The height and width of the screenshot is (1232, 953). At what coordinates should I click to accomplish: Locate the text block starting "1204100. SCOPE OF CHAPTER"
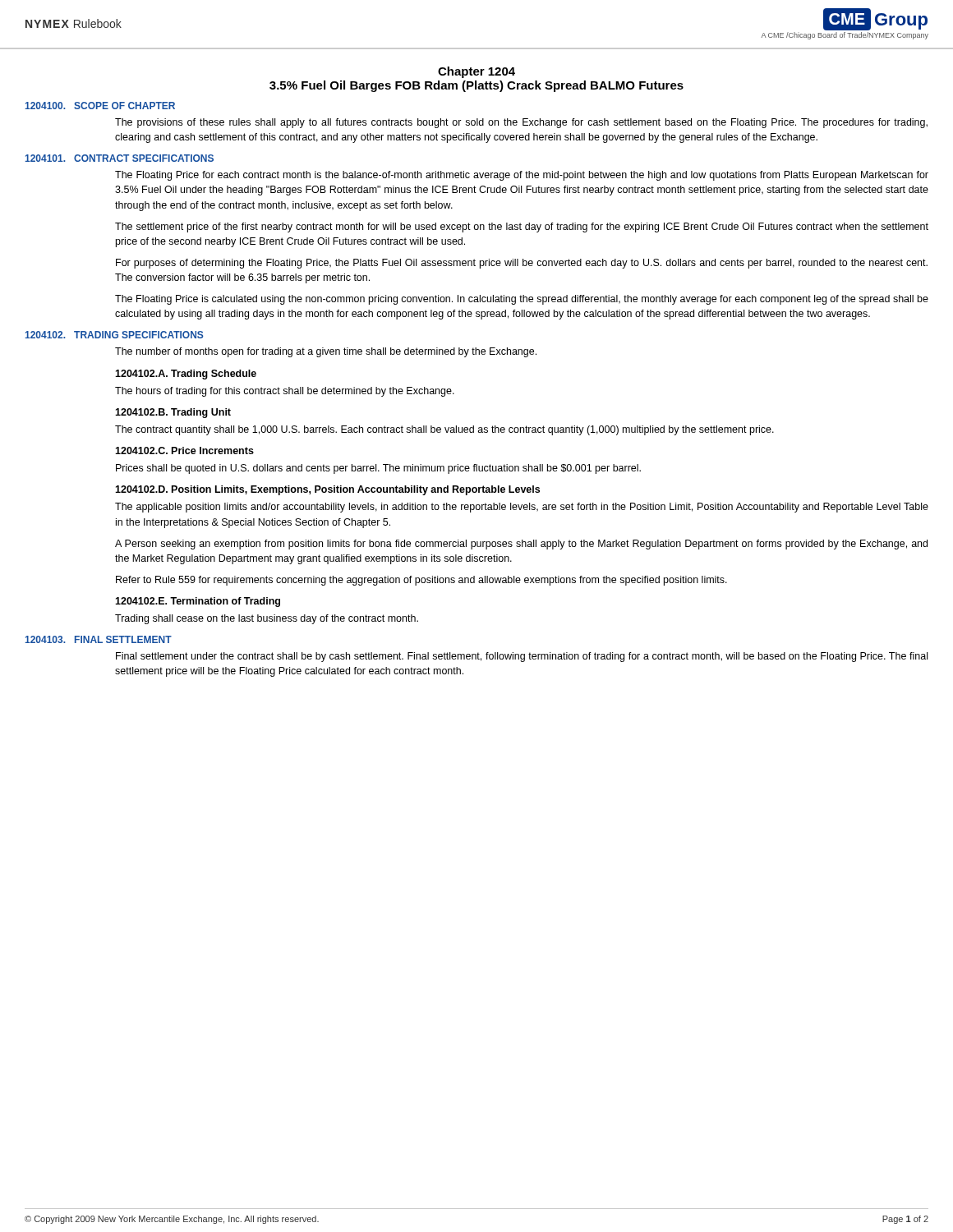pyautogui.click(x=100, y=106)
